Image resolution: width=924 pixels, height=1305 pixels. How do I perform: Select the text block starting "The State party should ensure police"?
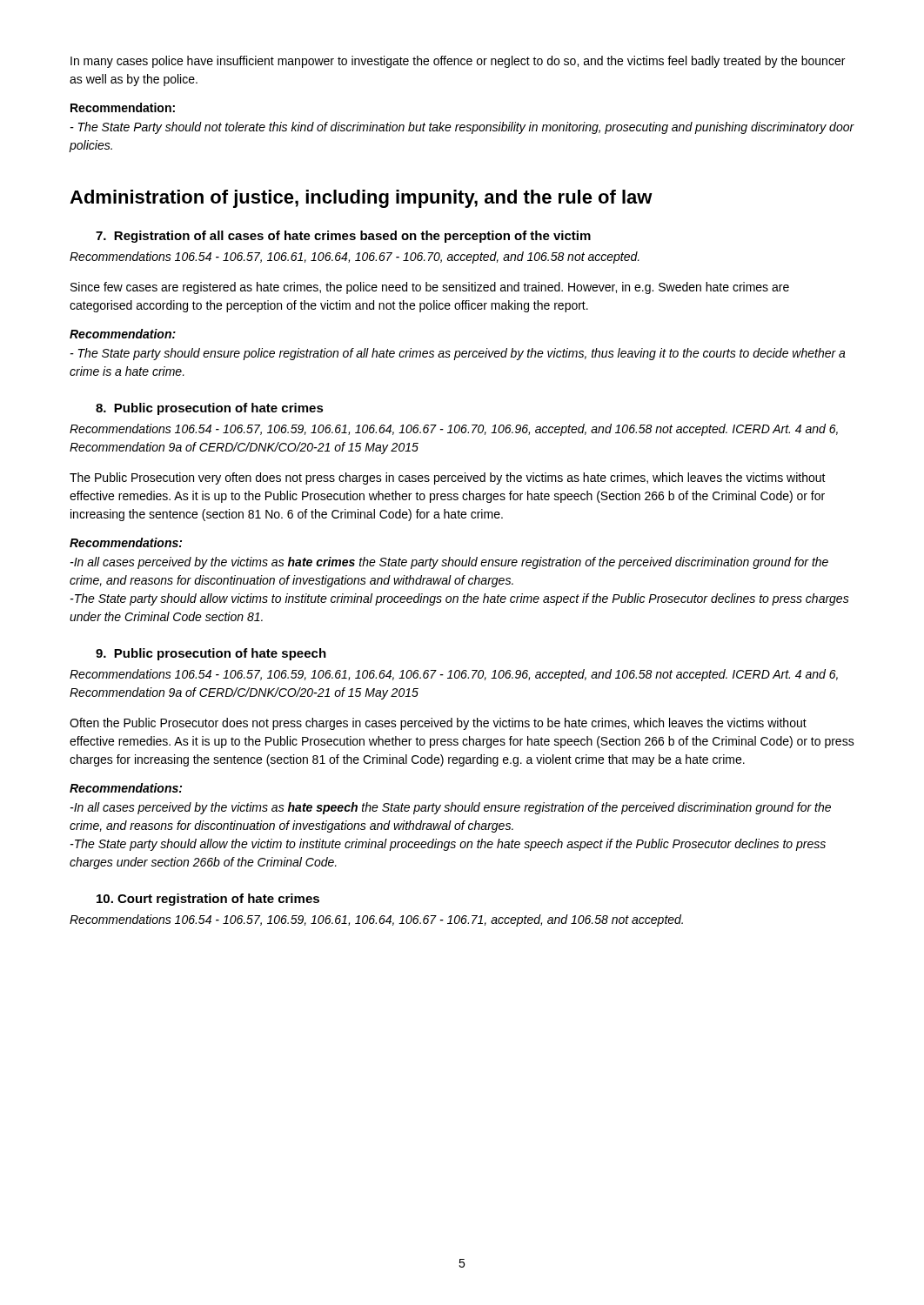(x=458, y=362)
